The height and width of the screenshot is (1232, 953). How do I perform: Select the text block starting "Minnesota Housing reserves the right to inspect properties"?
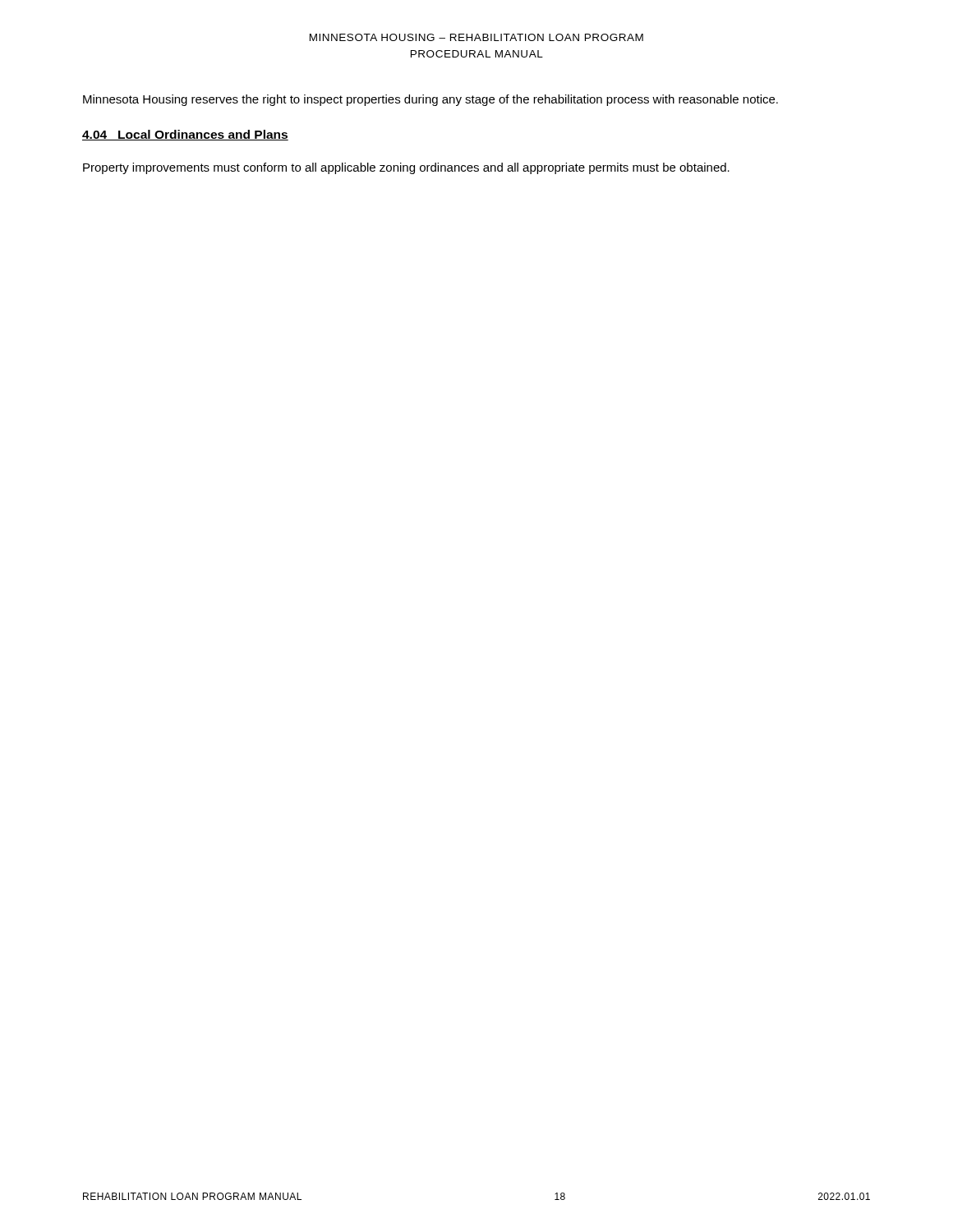tap(430, 99)
